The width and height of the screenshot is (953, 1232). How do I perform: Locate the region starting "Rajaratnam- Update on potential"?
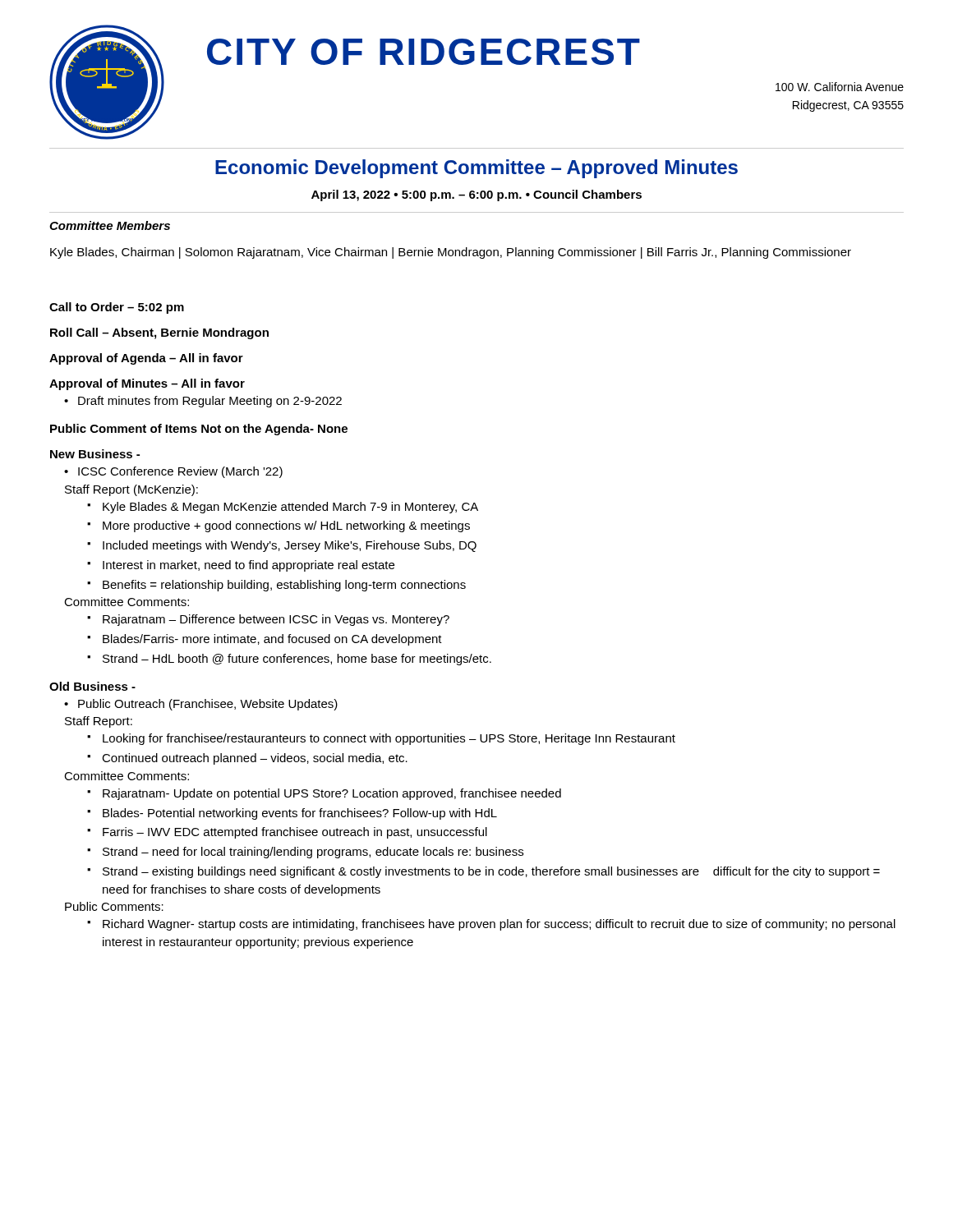(x=332, y=793)
